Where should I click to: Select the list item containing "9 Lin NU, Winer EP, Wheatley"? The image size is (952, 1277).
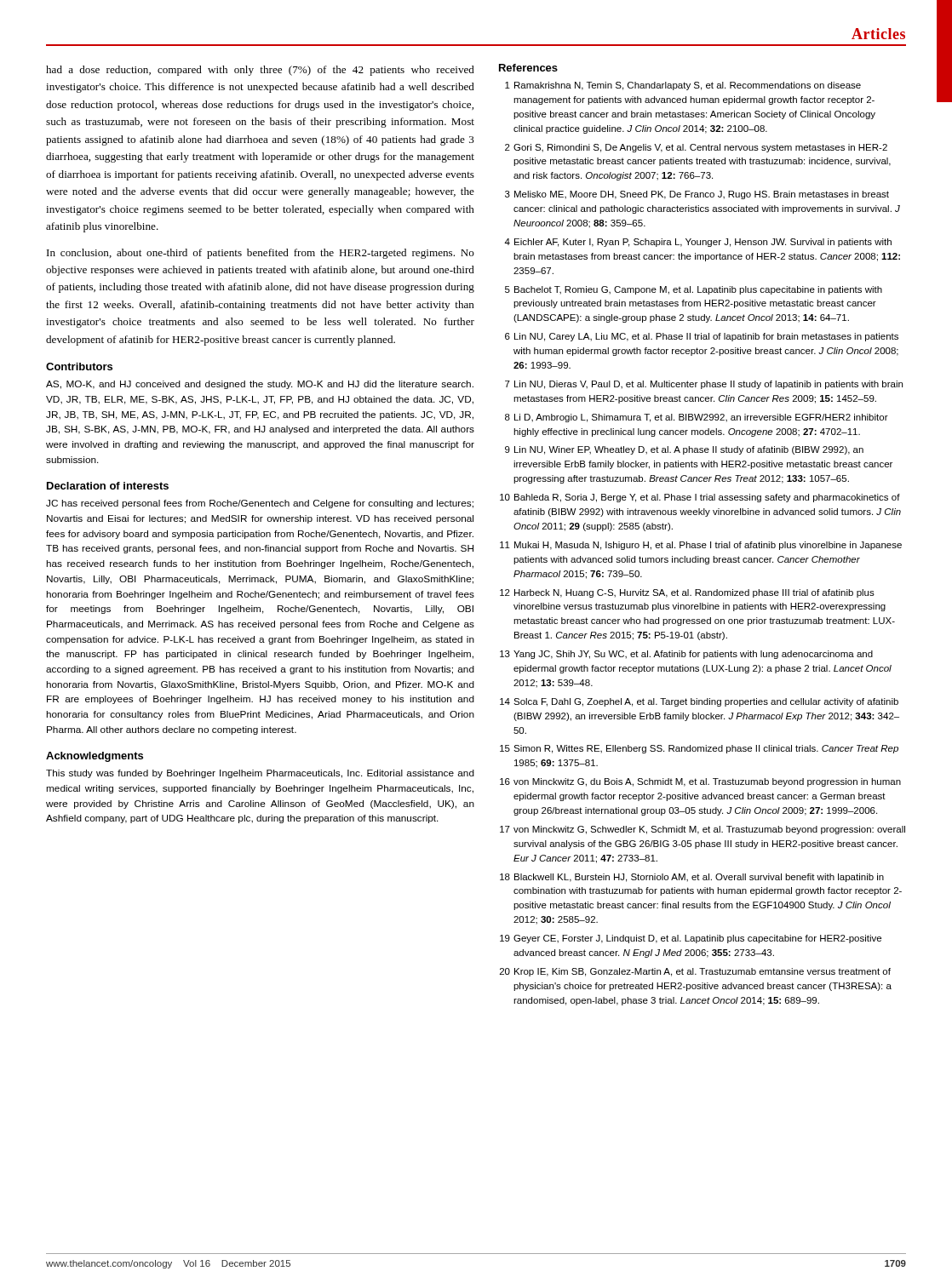pos(702,465)
